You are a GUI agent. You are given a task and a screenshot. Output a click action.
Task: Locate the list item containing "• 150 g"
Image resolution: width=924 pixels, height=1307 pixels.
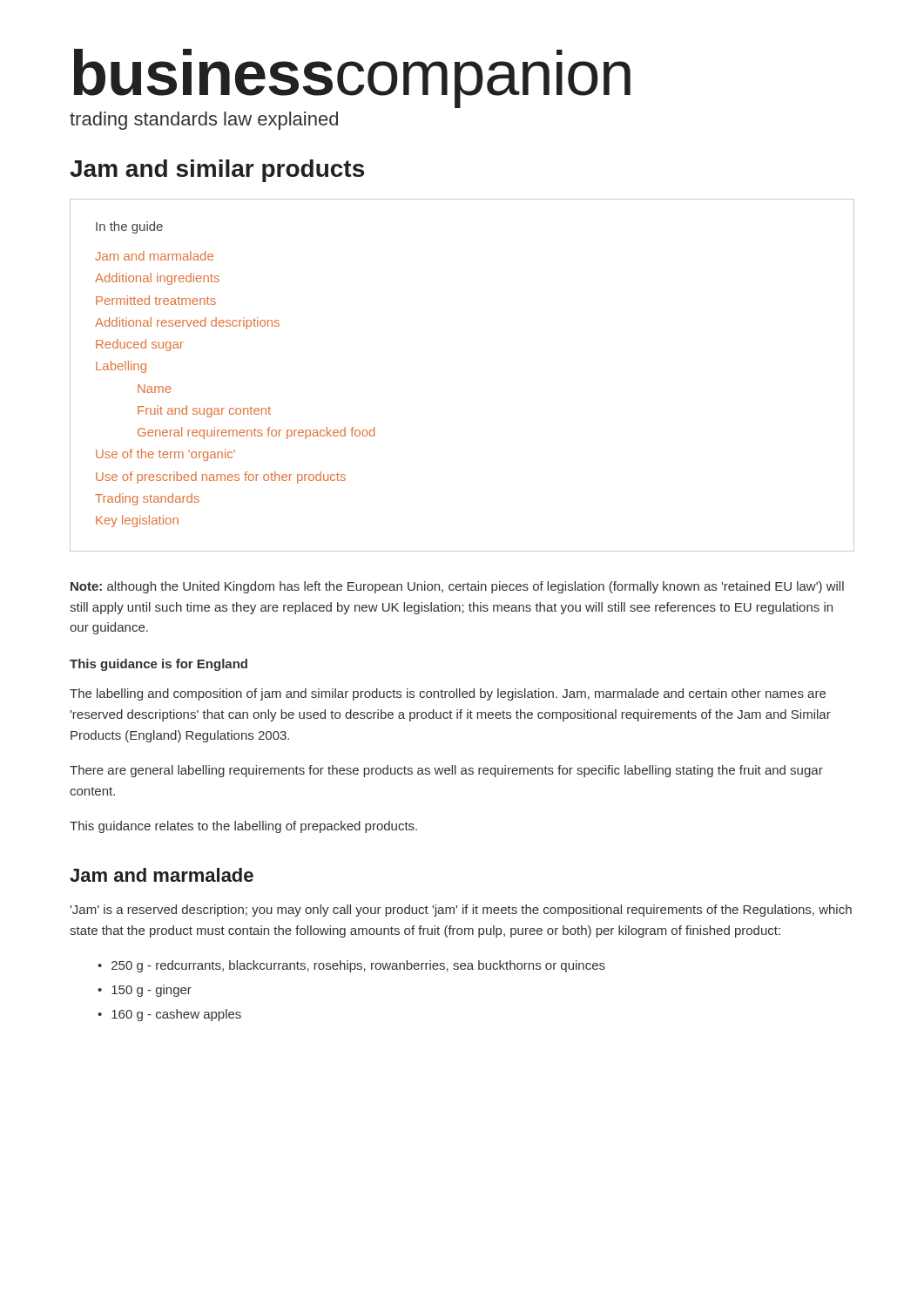[x=145, y=990]
